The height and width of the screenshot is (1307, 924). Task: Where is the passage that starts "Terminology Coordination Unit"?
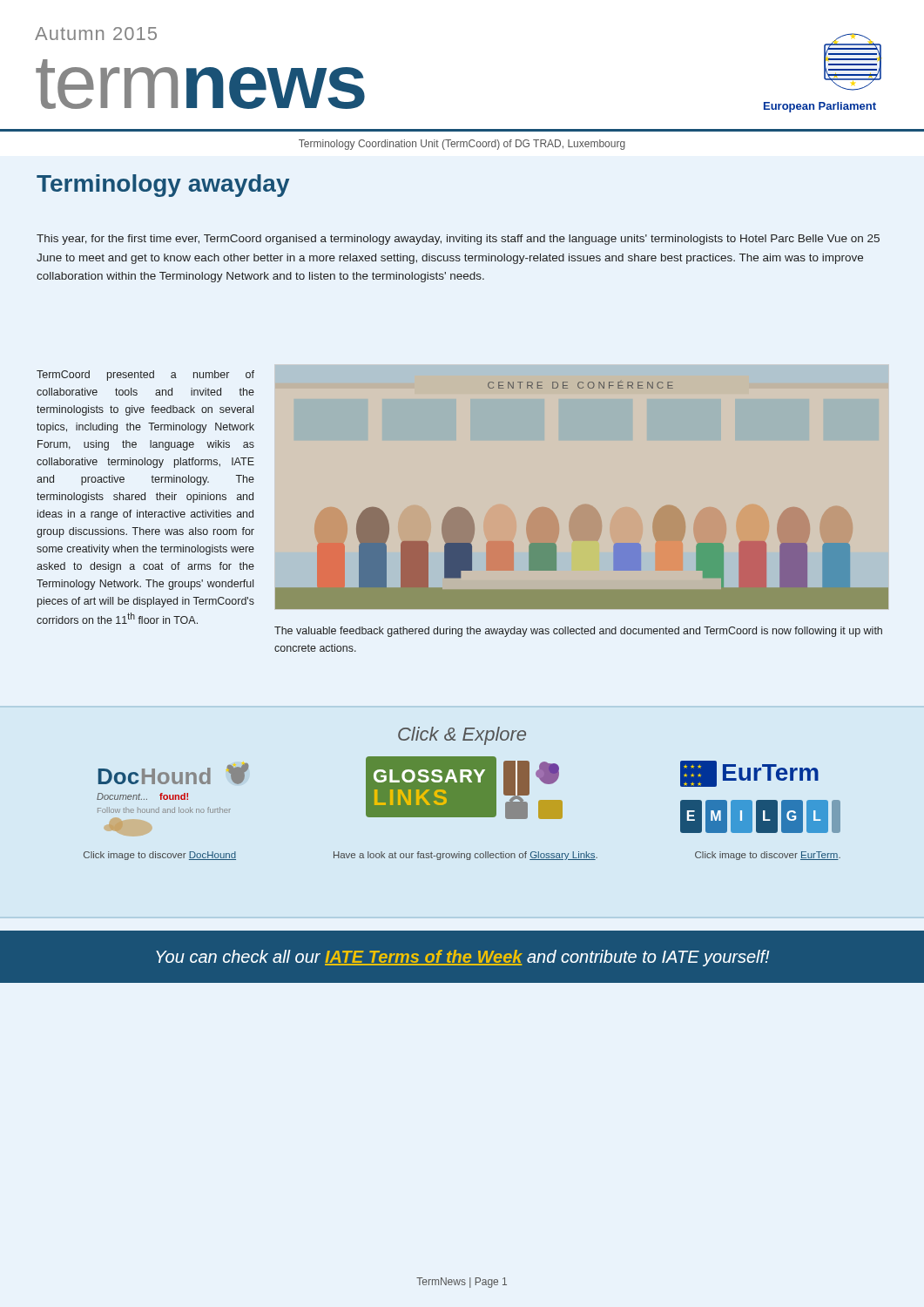[462, 144]
